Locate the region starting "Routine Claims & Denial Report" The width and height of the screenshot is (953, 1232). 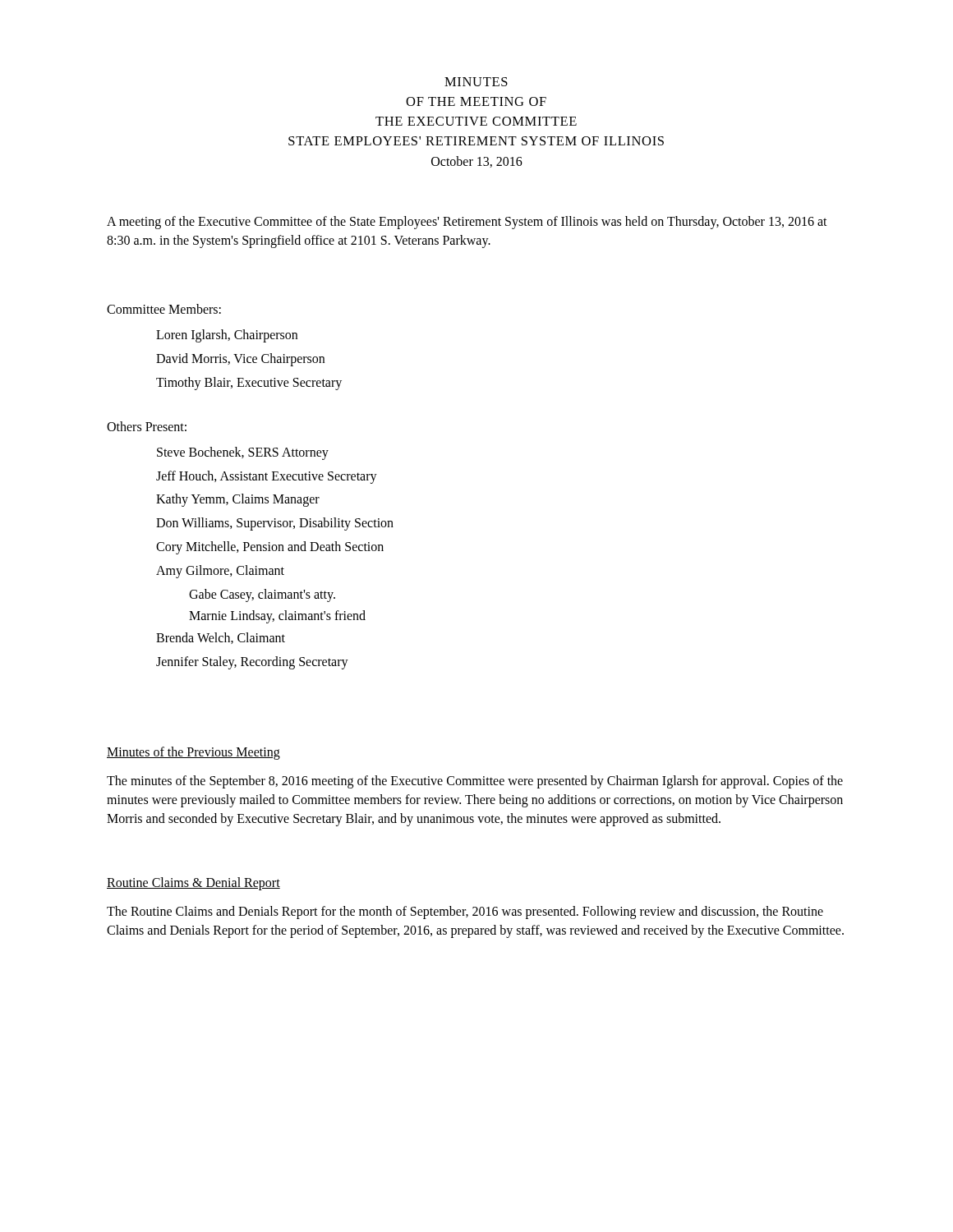point(193,883)
